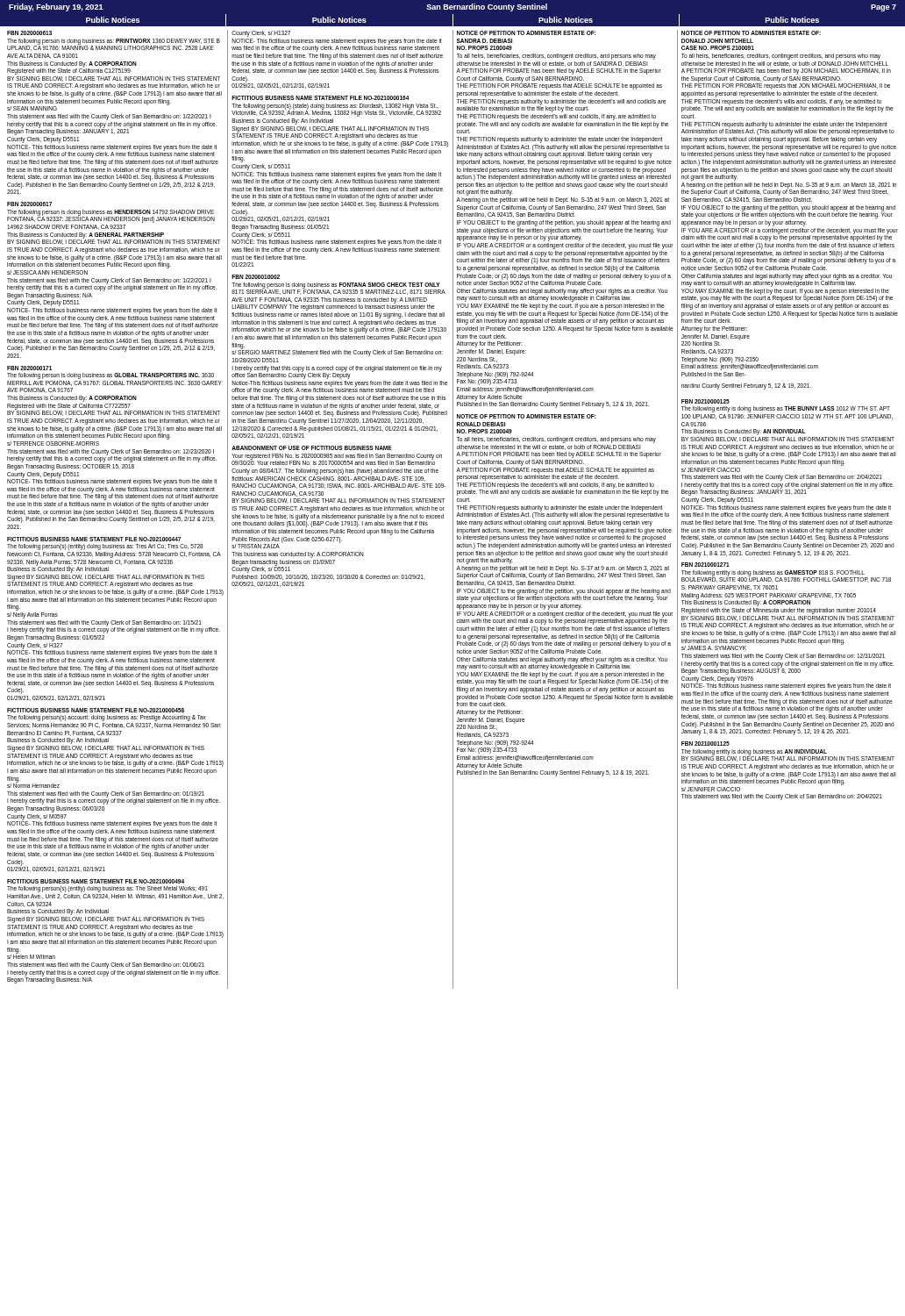Where is the passage that starts "FBN 2020000613 The following person is"?
The image size is (905, 1316).
[114, 113]
